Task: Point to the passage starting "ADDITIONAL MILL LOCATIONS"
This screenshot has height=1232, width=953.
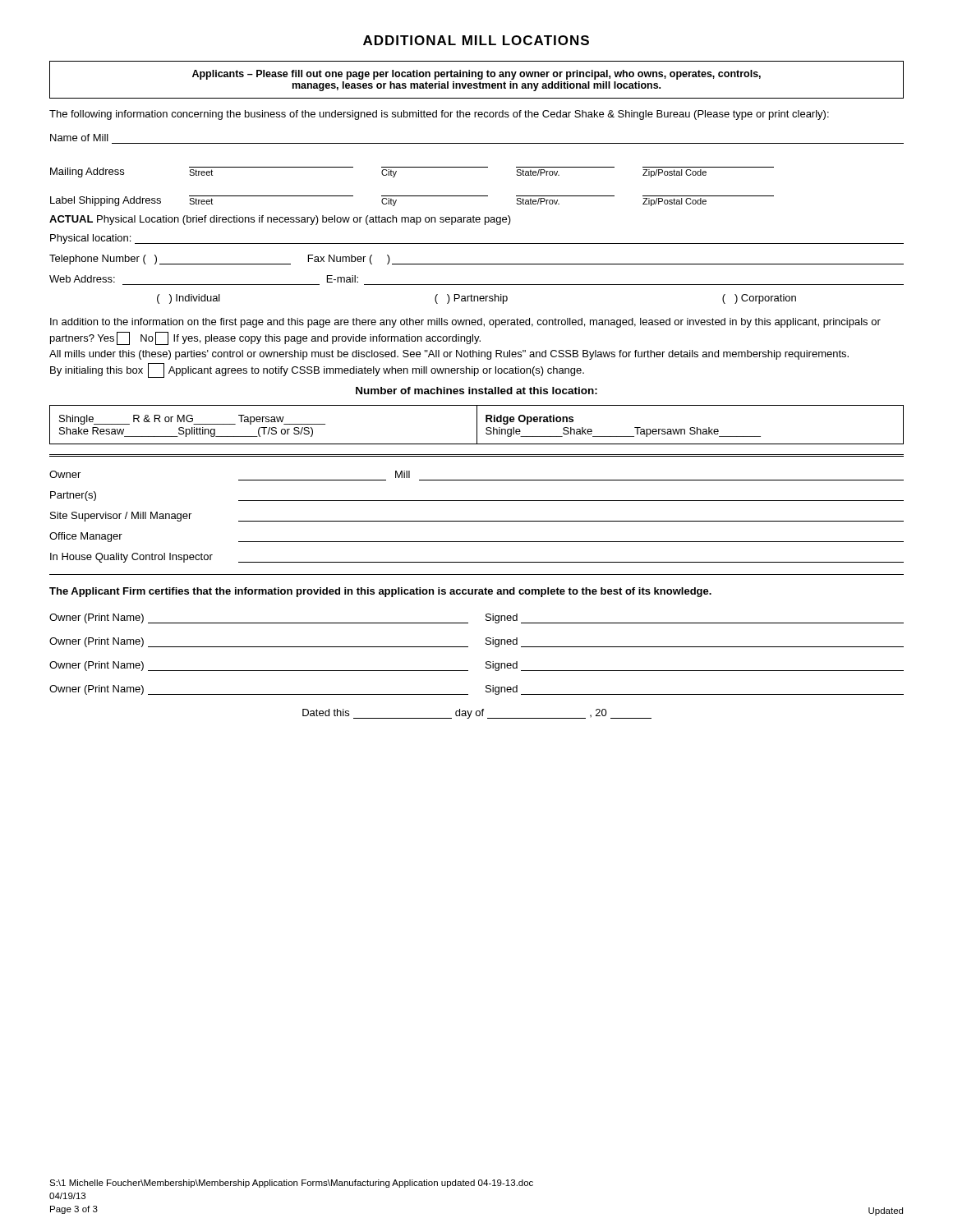Action: (x=476, y=41)
